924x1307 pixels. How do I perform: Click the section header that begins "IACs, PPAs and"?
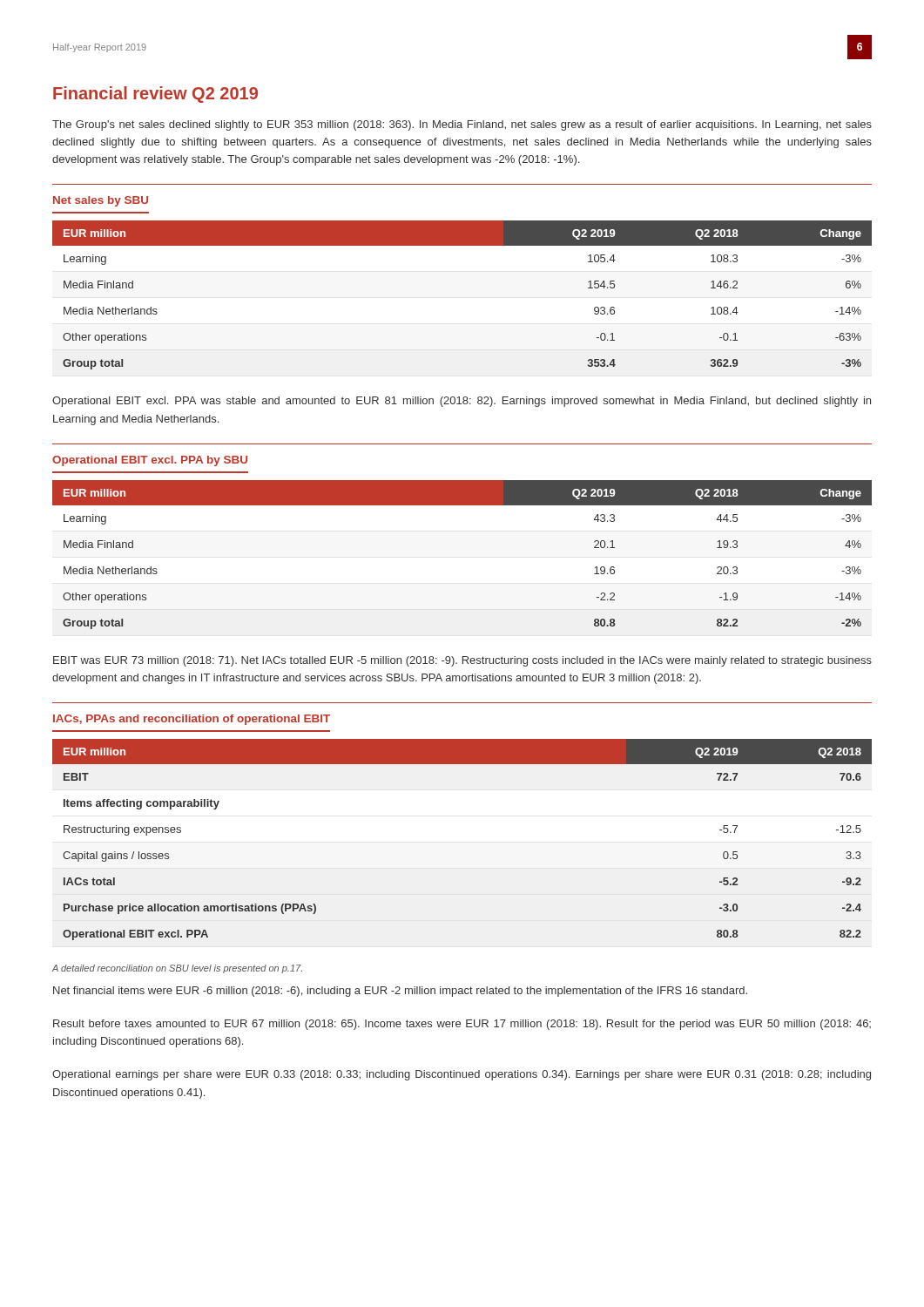point(191,722)
